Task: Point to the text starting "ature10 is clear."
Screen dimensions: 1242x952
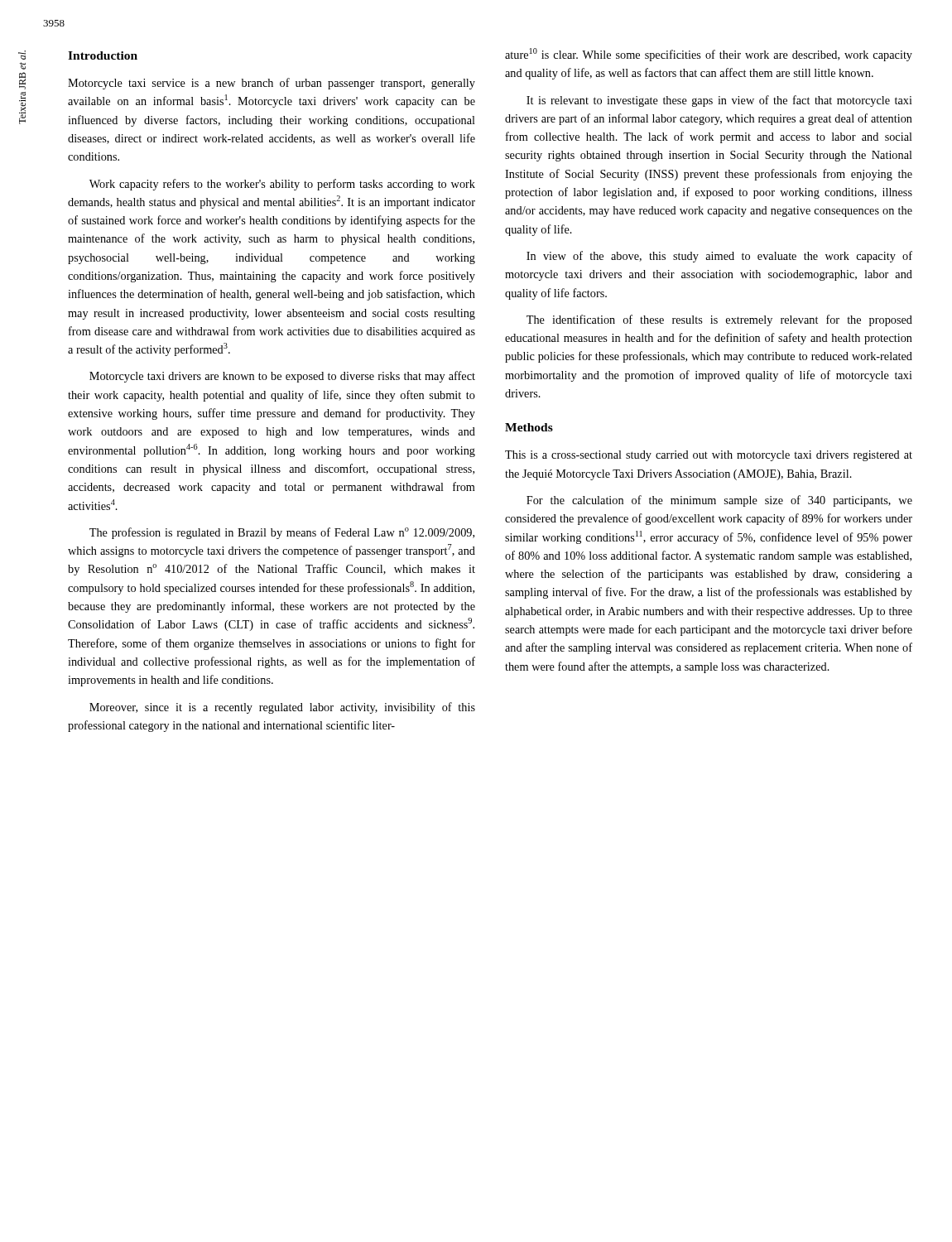Action: click(709, 63)
